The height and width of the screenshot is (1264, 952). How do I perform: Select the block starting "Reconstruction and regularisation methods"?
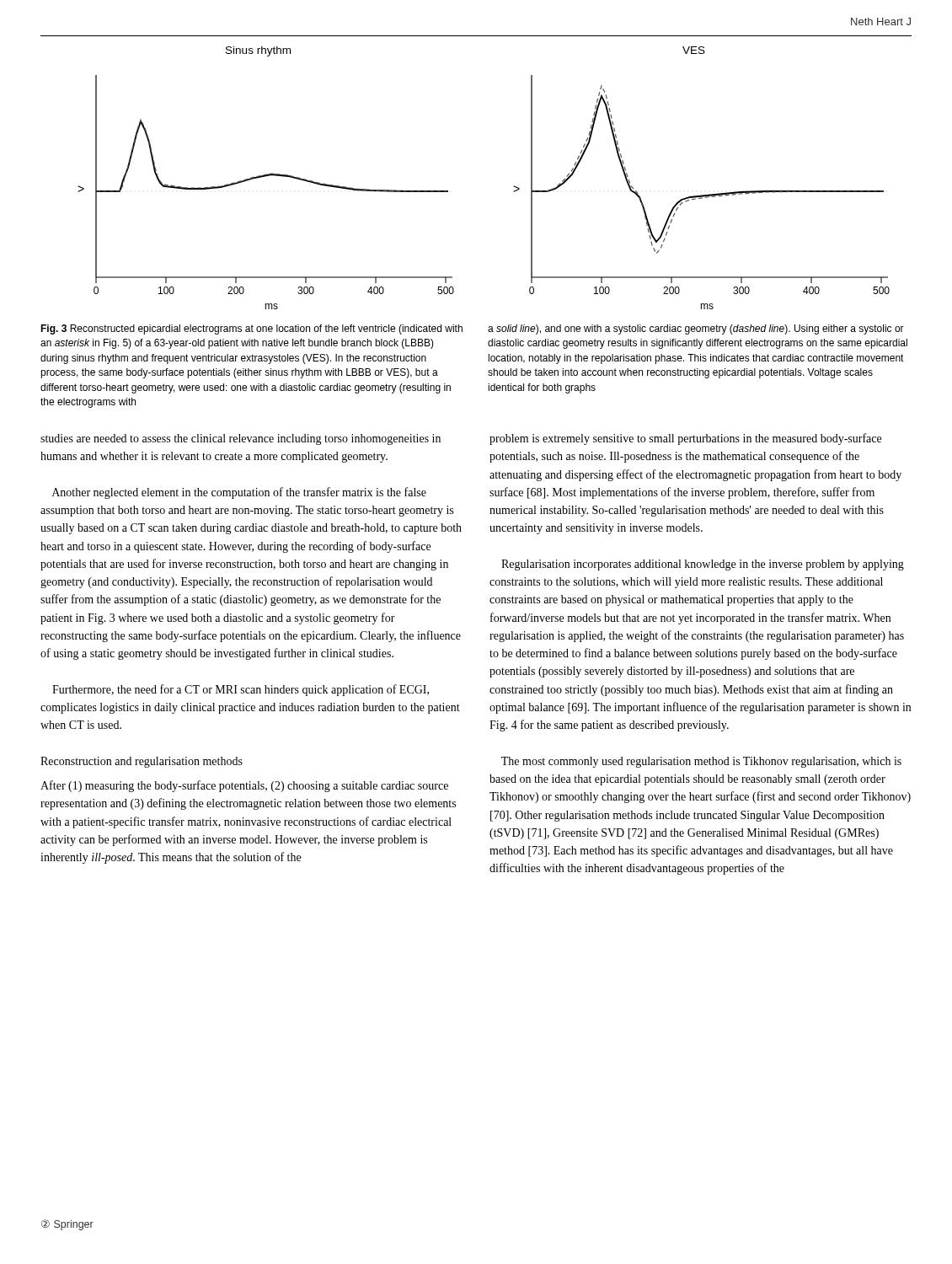pyautogui.click(x=142, y=761)
